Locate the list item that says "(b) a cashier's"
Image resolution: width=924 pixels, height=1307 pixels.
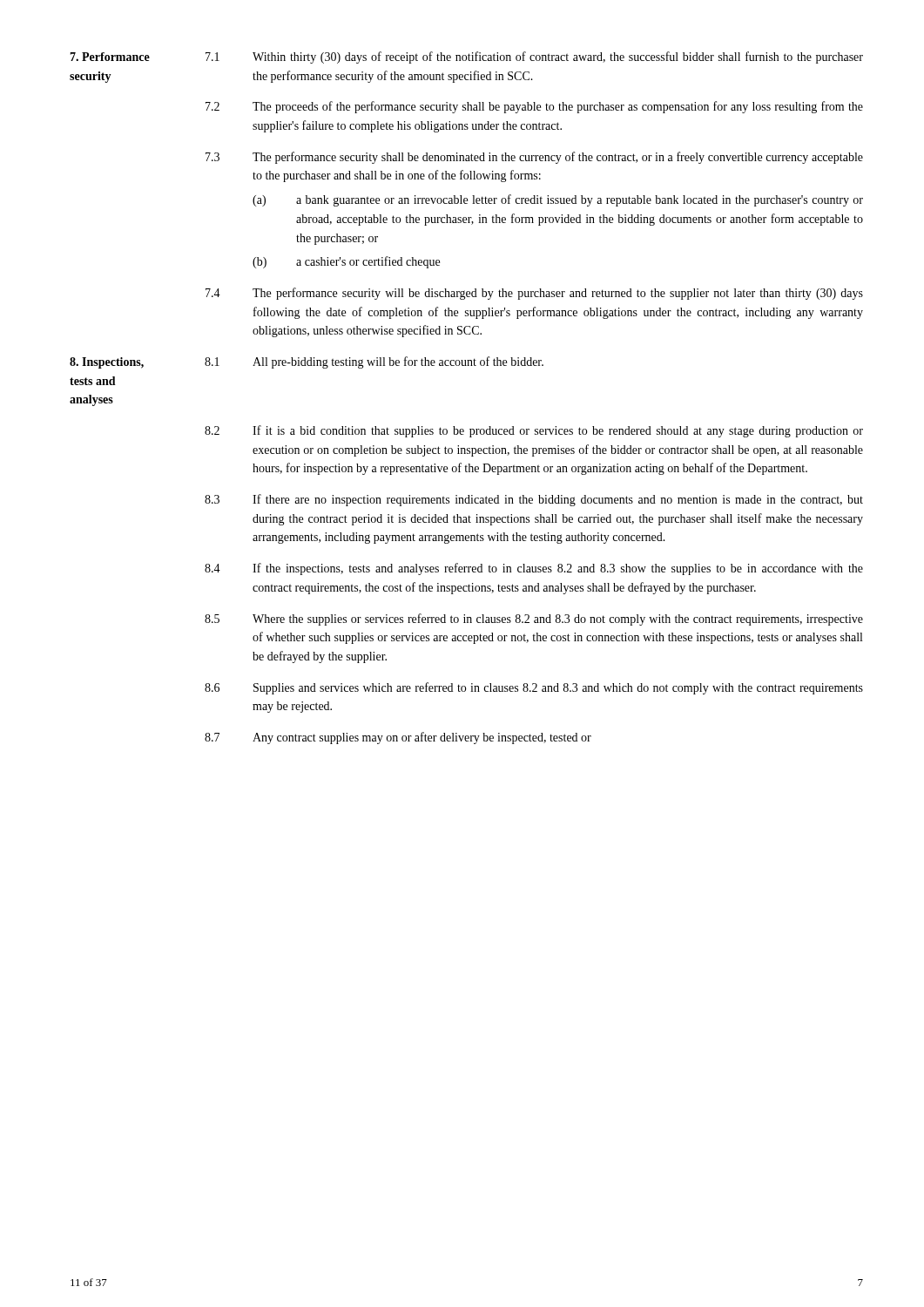[x=346, y=262]
